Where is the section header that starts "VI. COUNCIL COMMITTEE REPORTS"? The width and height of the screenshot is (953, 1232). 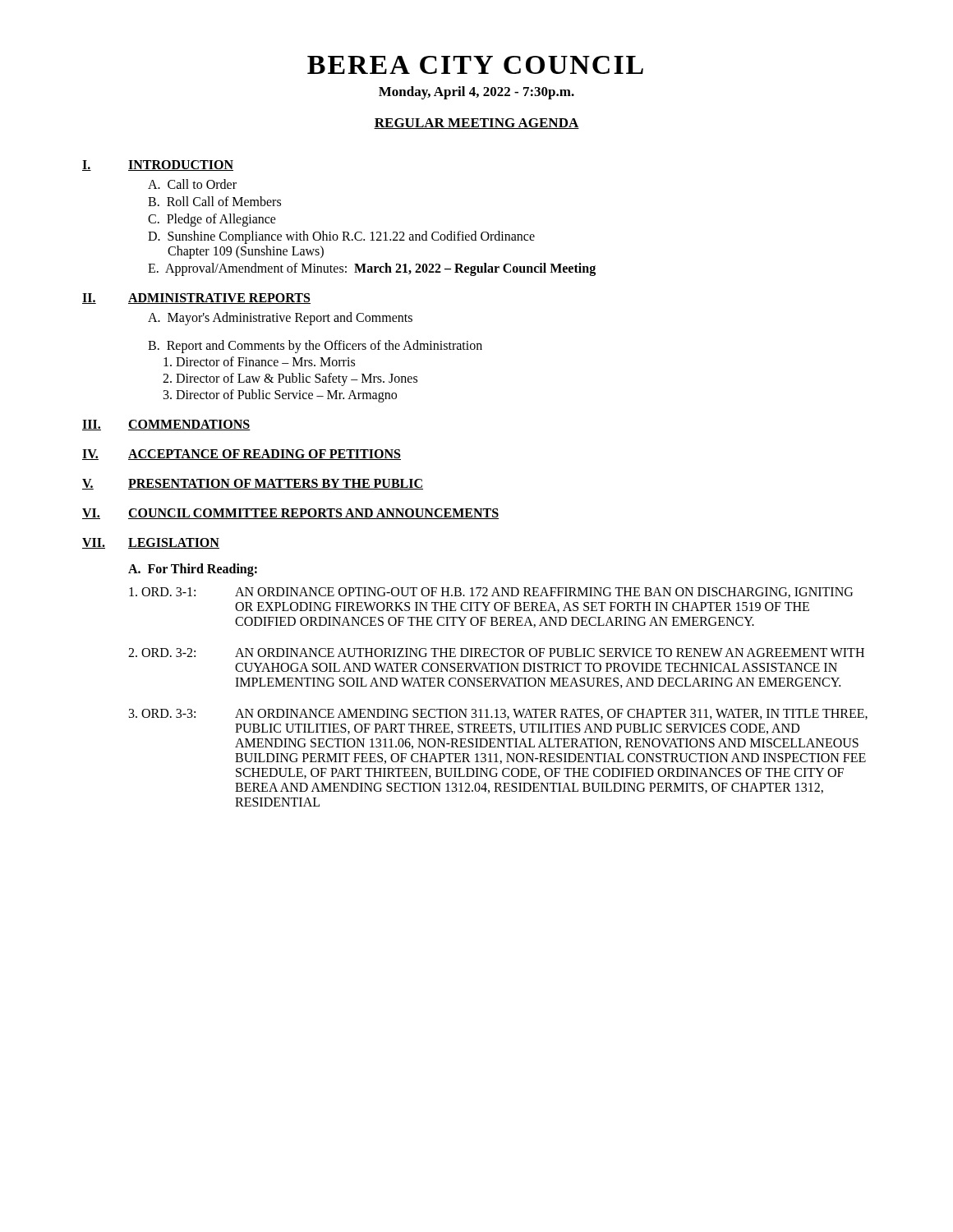tap(290, 513)
